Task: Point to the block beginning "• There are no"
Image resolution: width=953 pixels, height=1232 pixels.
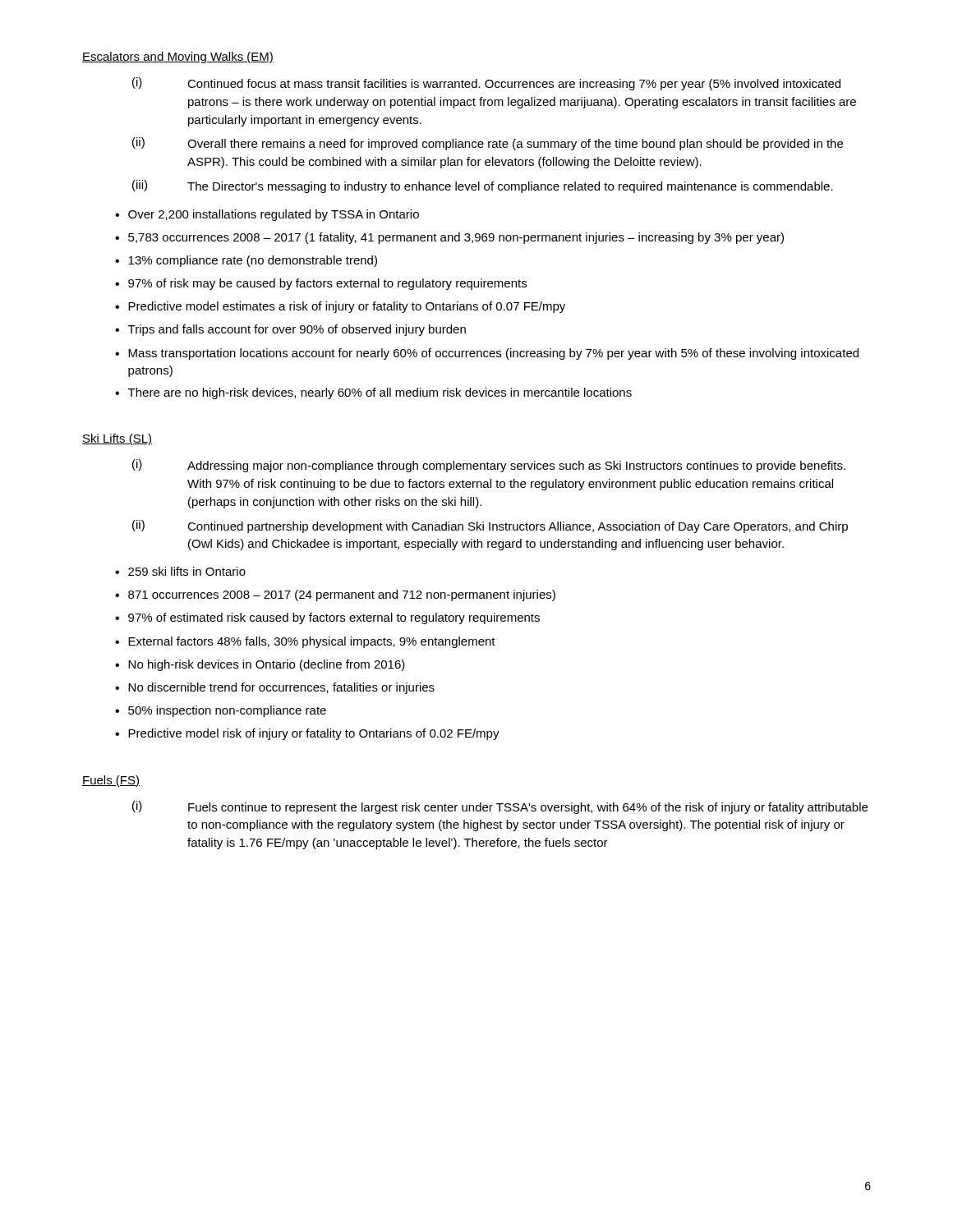Action: pos(373,393)
